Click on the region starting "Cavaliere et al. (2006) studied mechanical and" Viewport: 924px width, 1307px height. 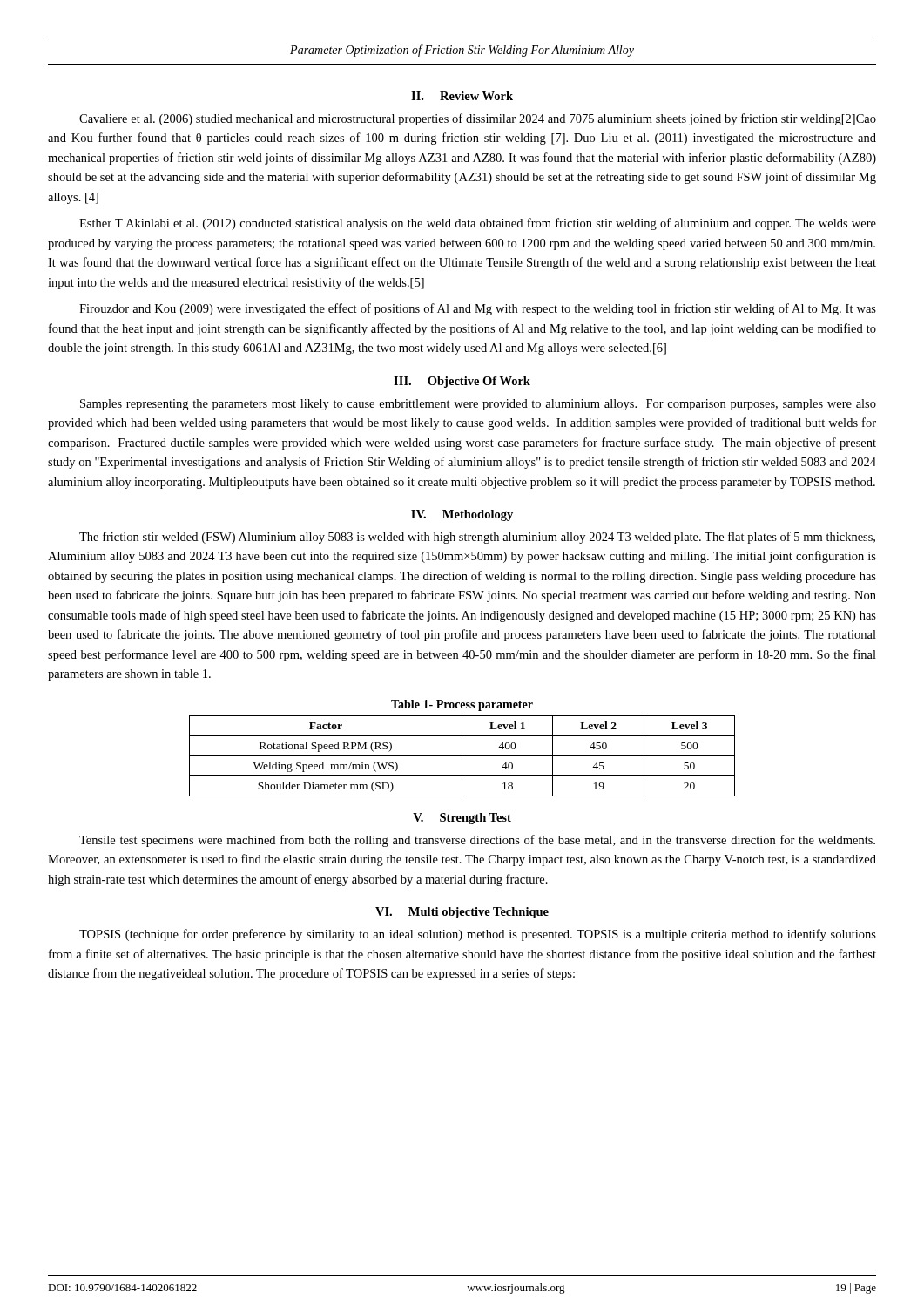click(462, 158)
